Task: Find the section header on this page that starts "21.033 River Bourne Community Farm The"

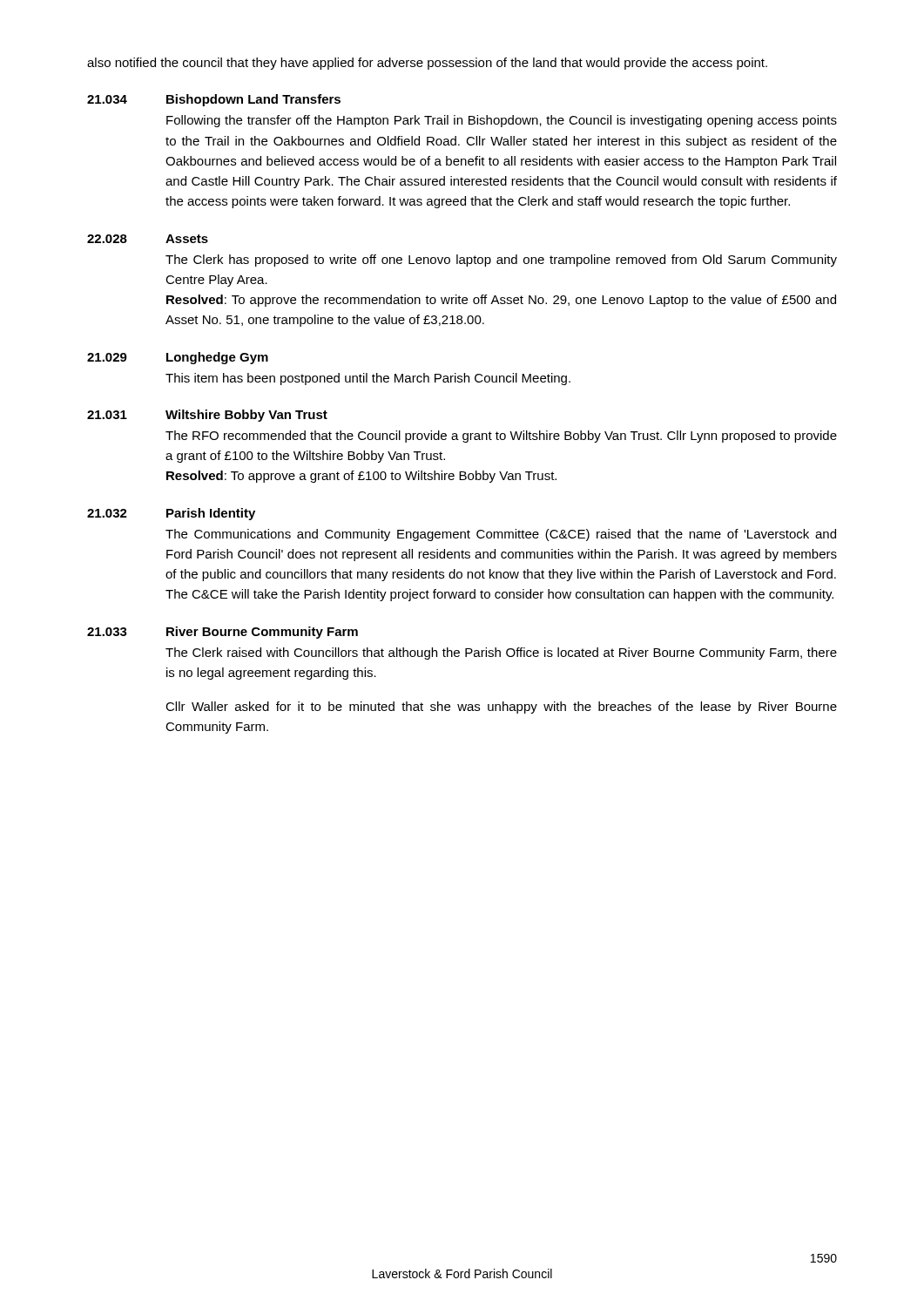Action: click(x=223, y=633)
